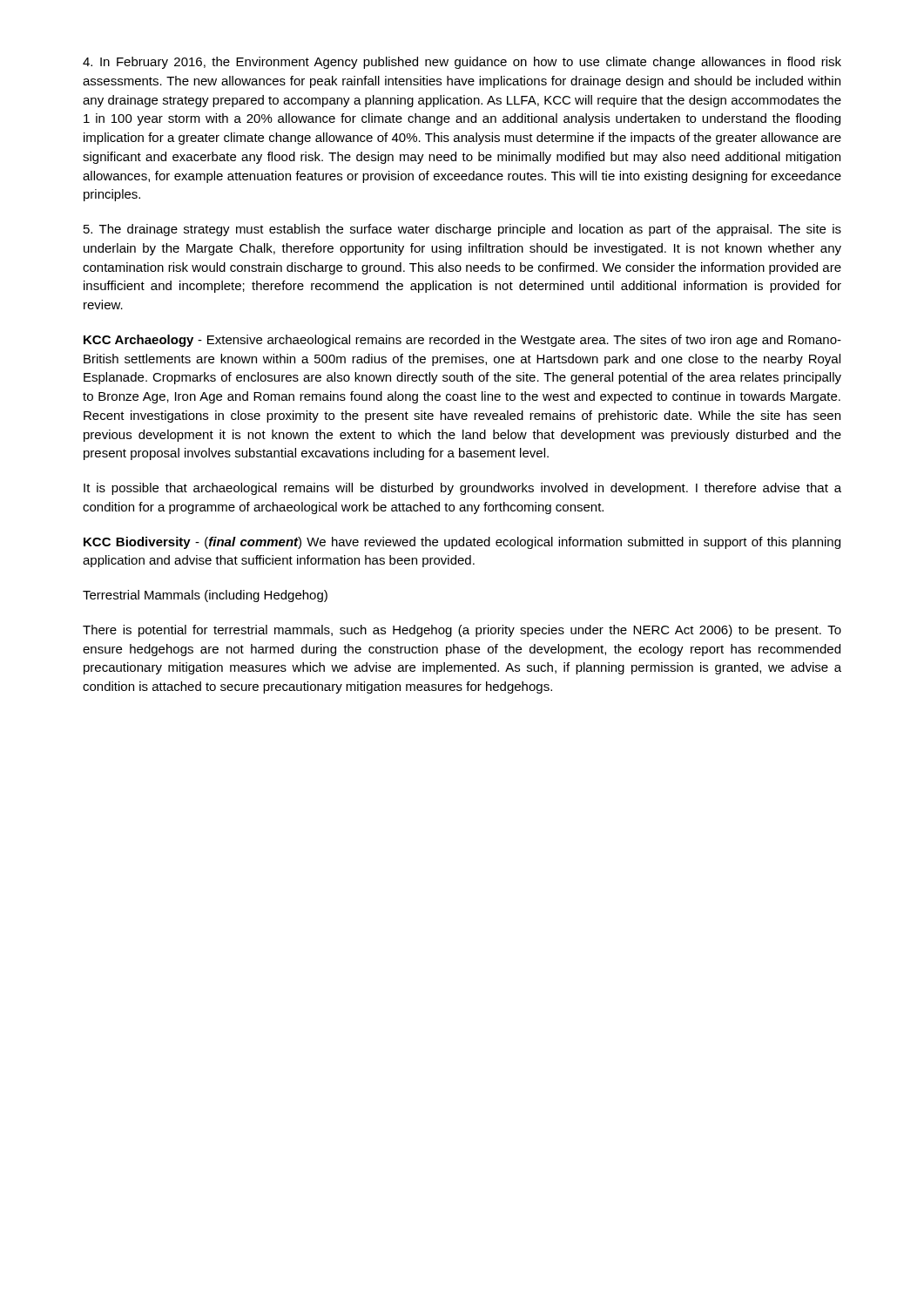Point to the block beginning "Terrestrial Mammals (including"
Screen dimensions: 1307x924
[205, 595]
